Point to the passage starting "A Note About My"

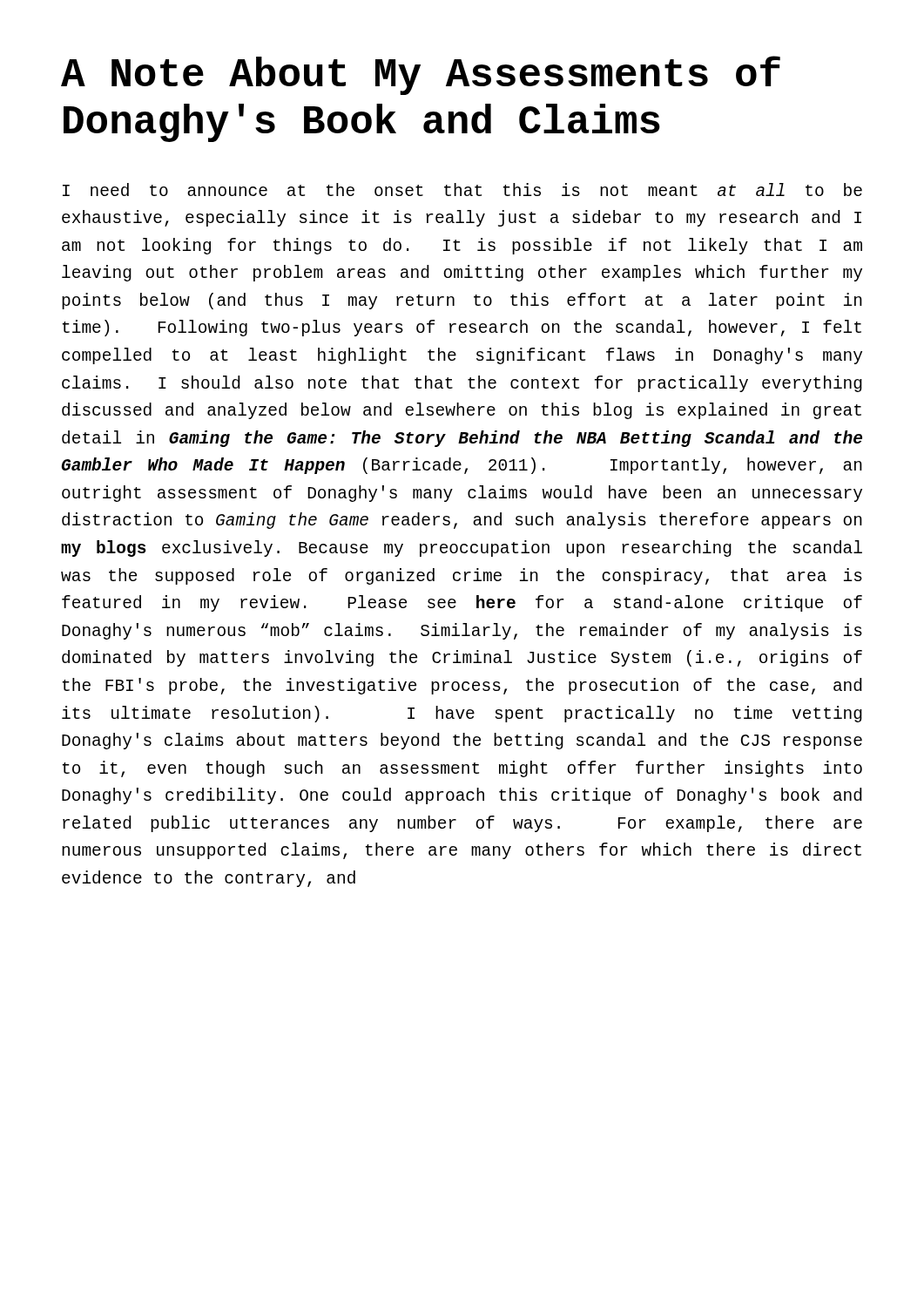point(462,100)
